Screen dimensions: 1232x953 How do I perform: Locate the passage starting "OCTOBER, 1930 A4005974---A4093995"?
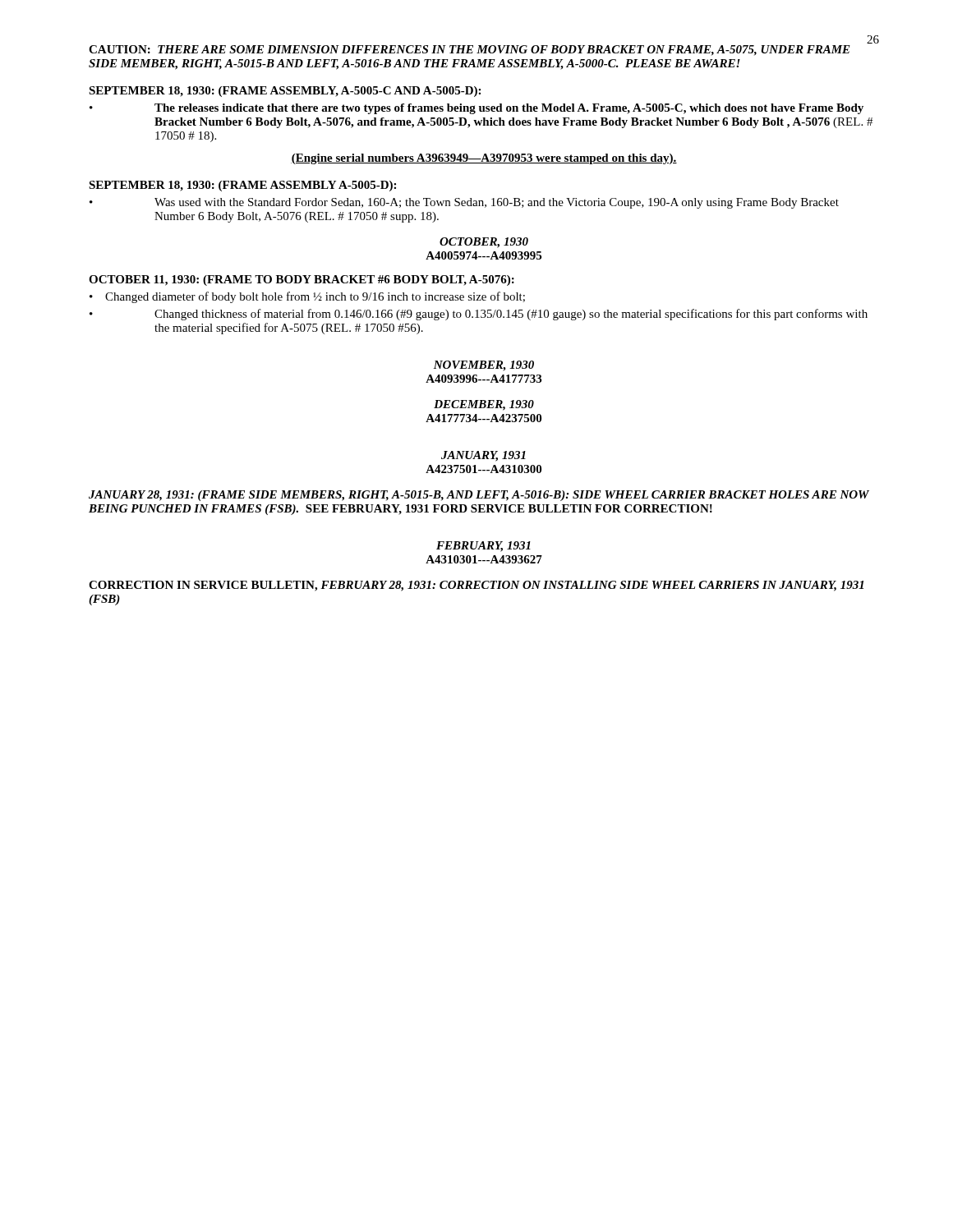484,248
